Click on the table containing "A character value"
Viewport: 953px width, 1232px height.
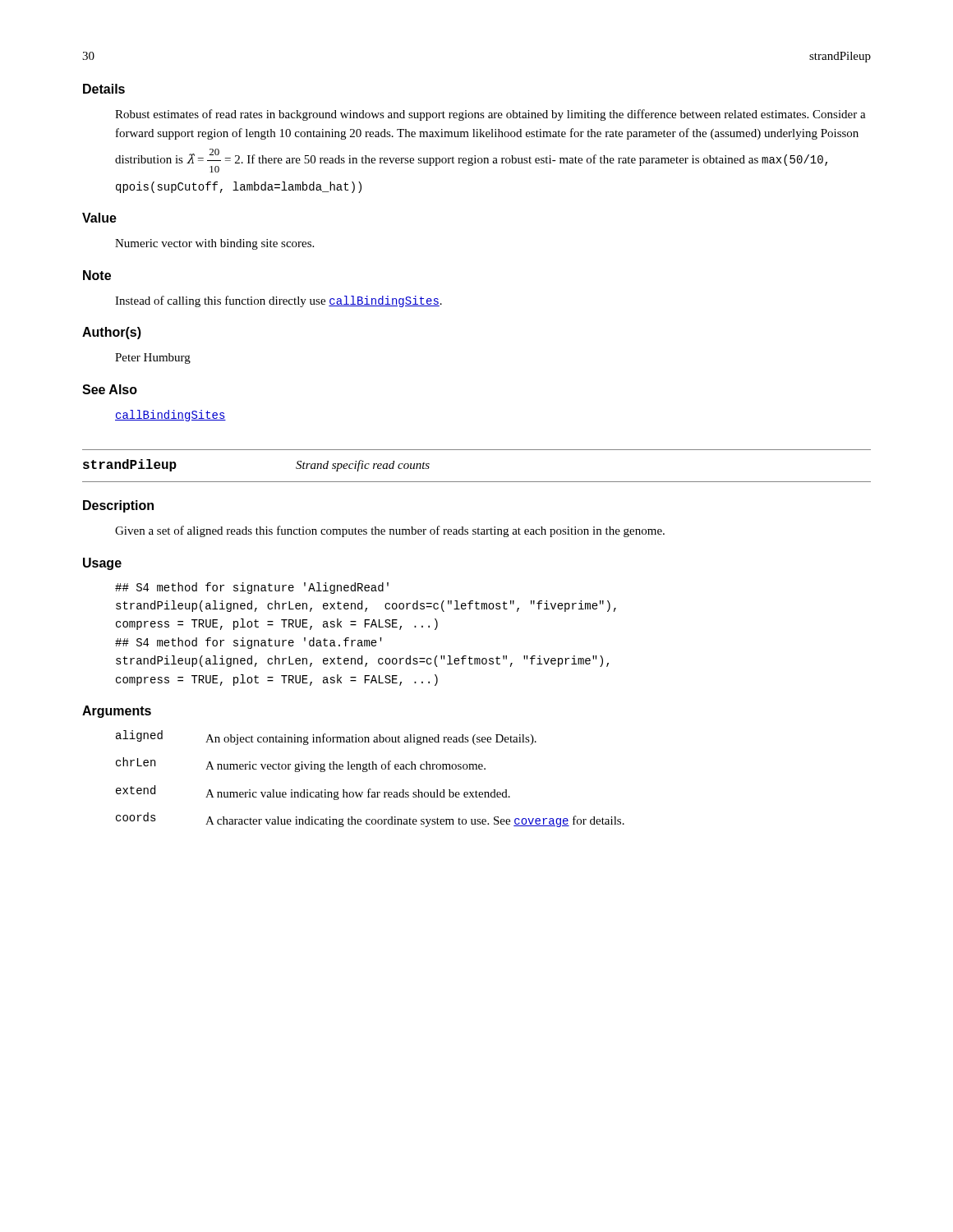tap(493, 782)
